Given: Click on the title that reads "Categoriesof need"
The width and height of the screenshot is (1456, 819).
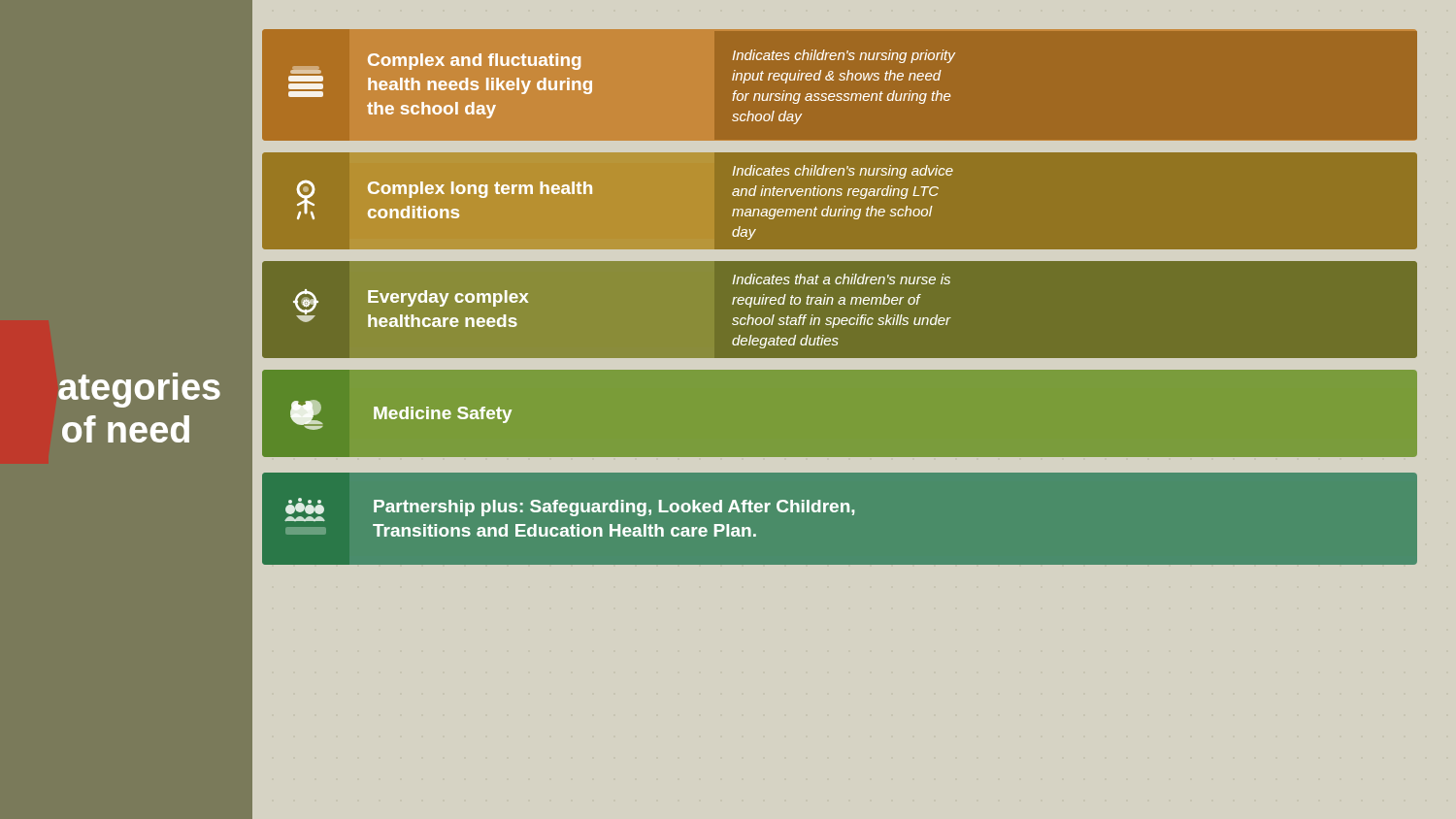Looking at the screenshot, I should coord(120,396).
